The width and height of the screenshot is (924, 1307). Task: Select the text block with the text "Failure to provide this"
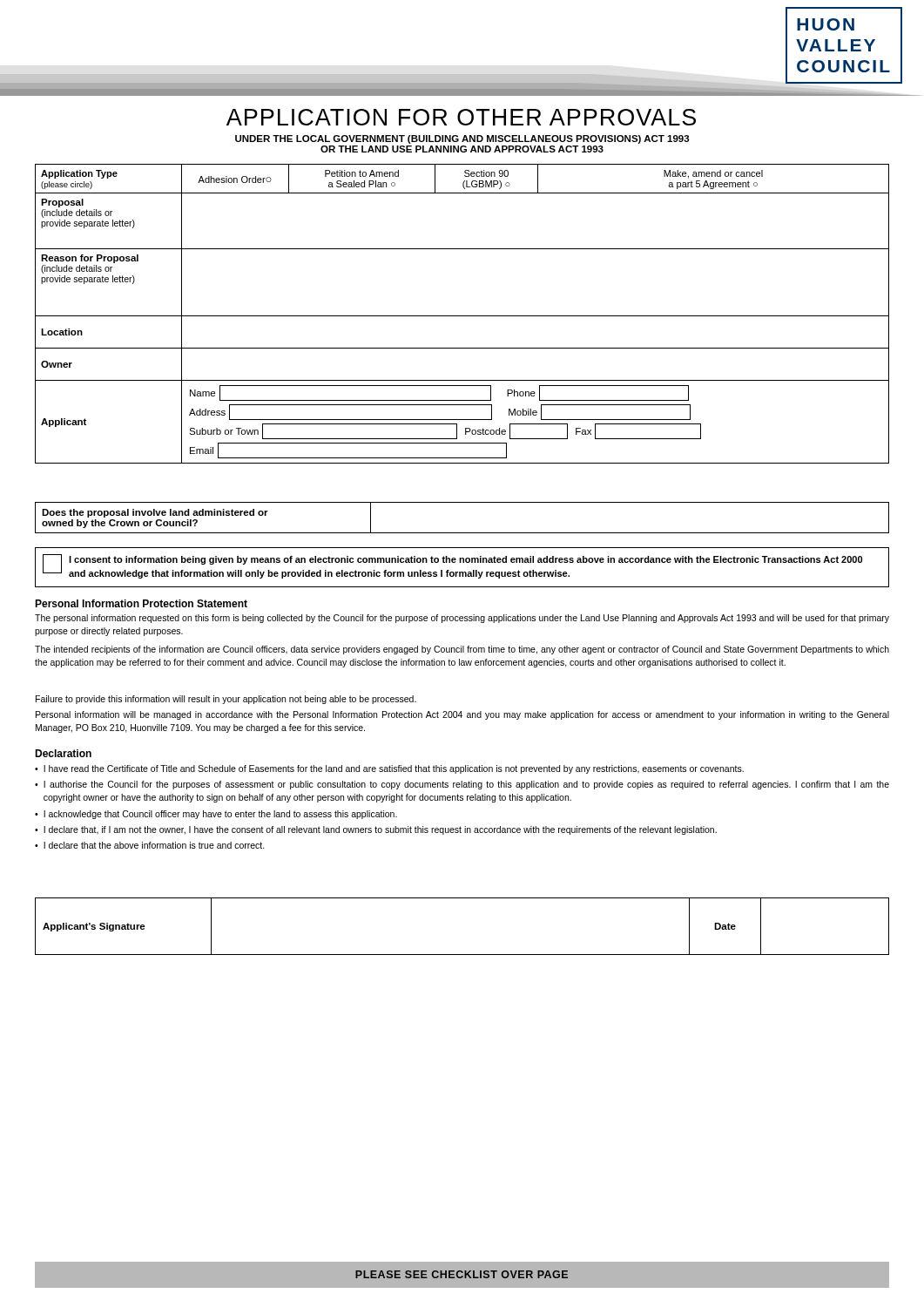(x=226, y=699)
